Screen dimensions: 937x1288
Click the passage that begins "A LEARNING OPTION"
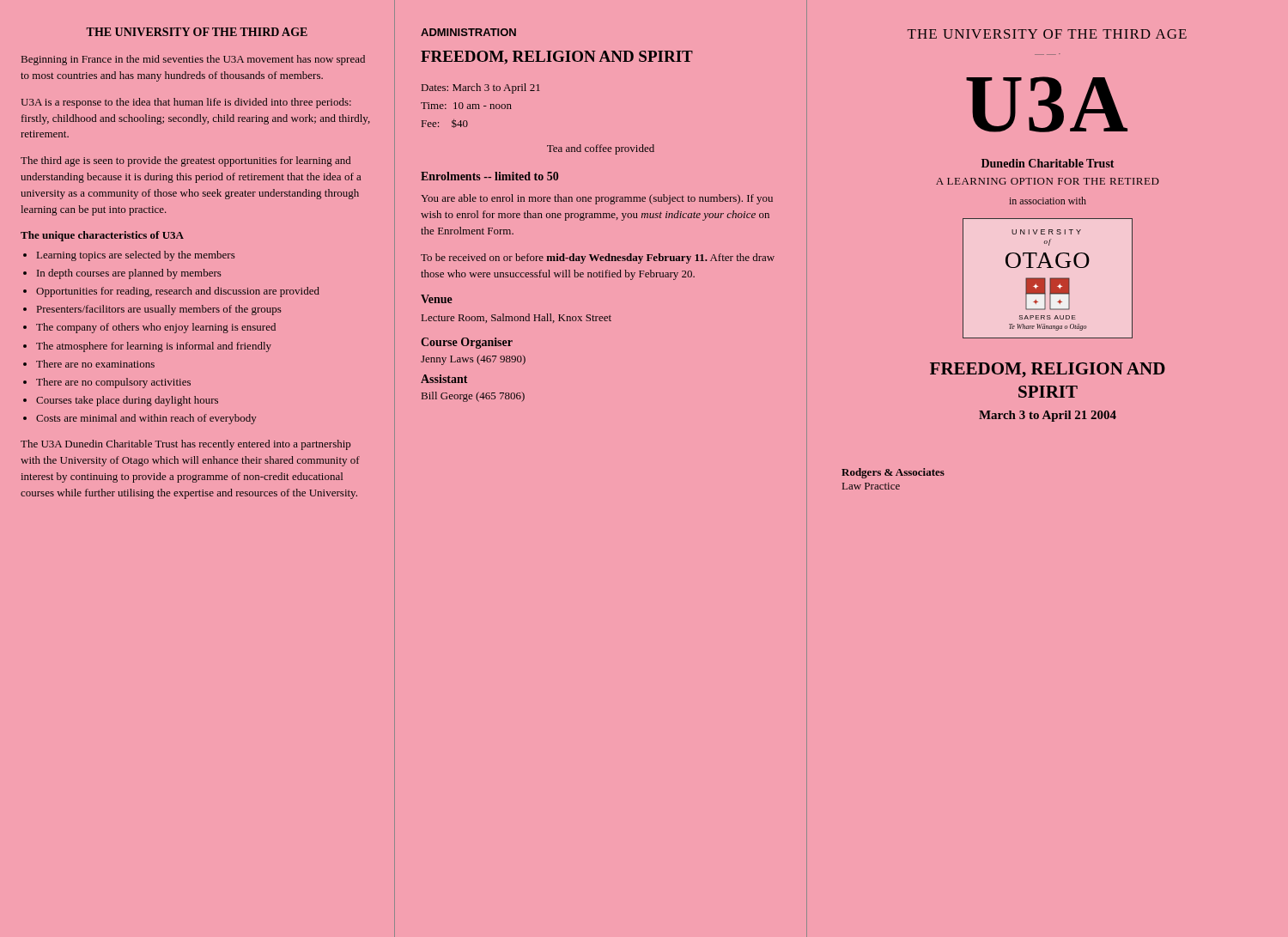point(1048,181)
